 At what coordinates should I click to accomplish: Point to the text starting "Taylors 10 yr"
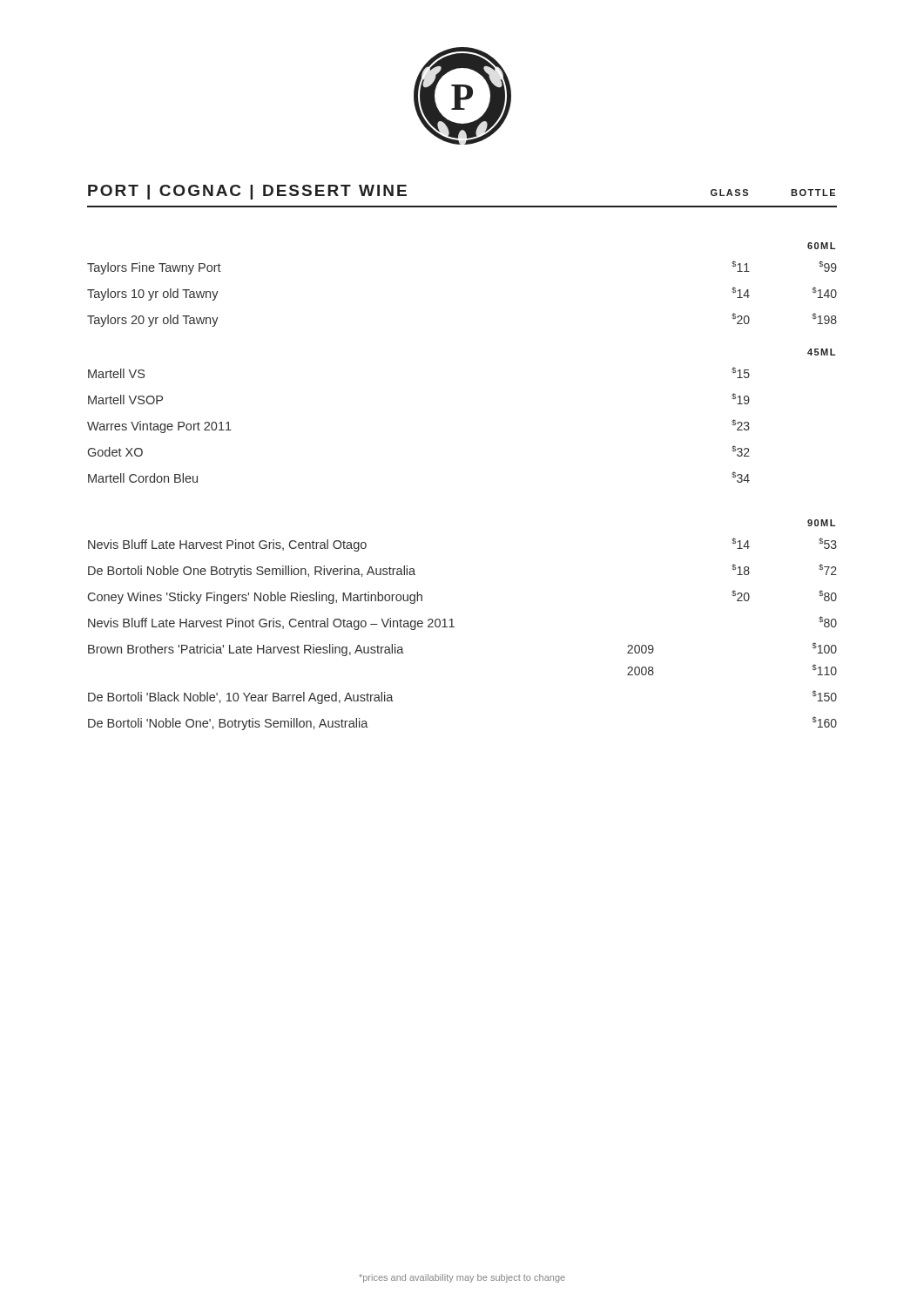(150, 293)
